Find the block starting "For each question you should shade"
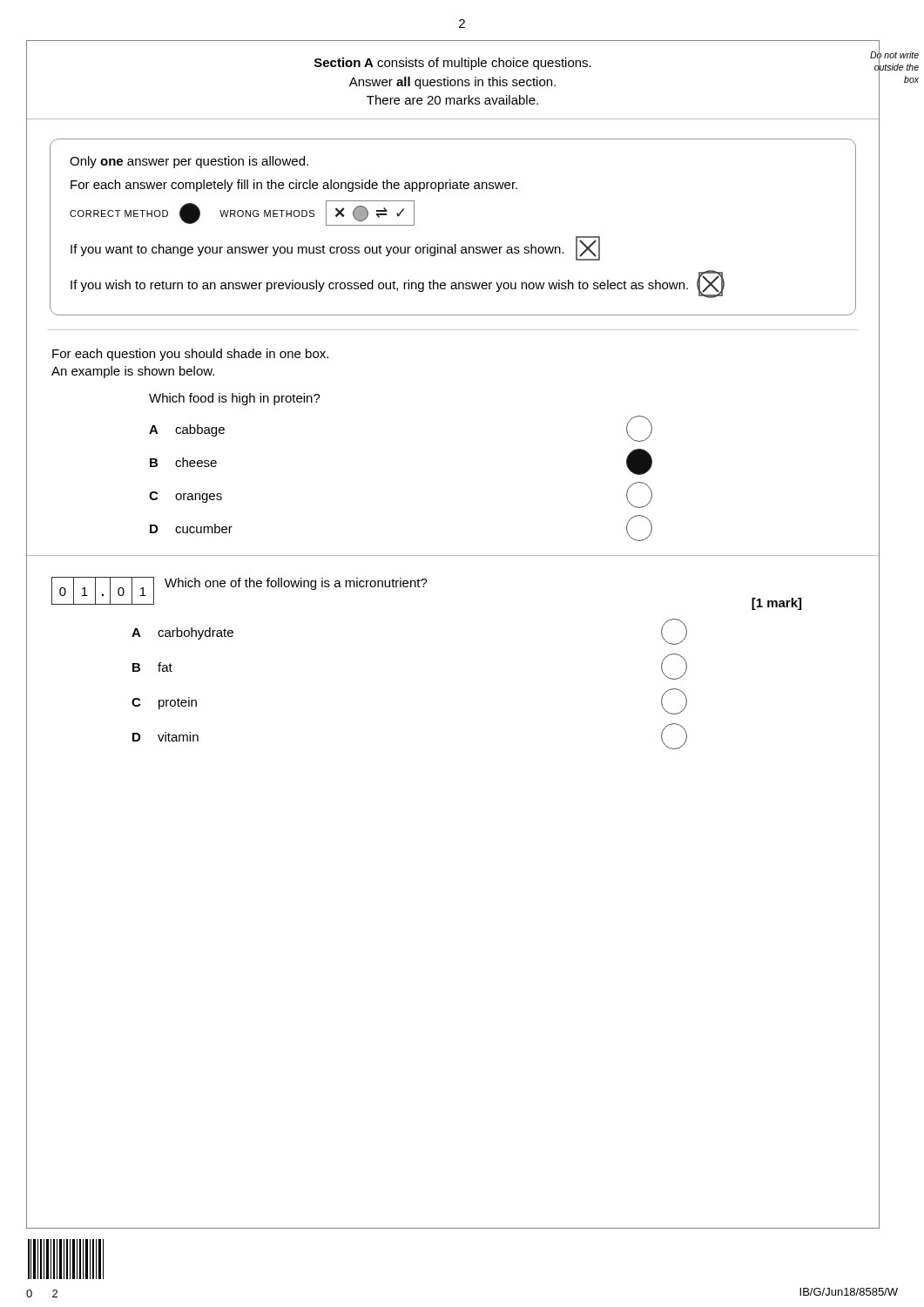The image size is (924, 1307). (x=190, y=355)
